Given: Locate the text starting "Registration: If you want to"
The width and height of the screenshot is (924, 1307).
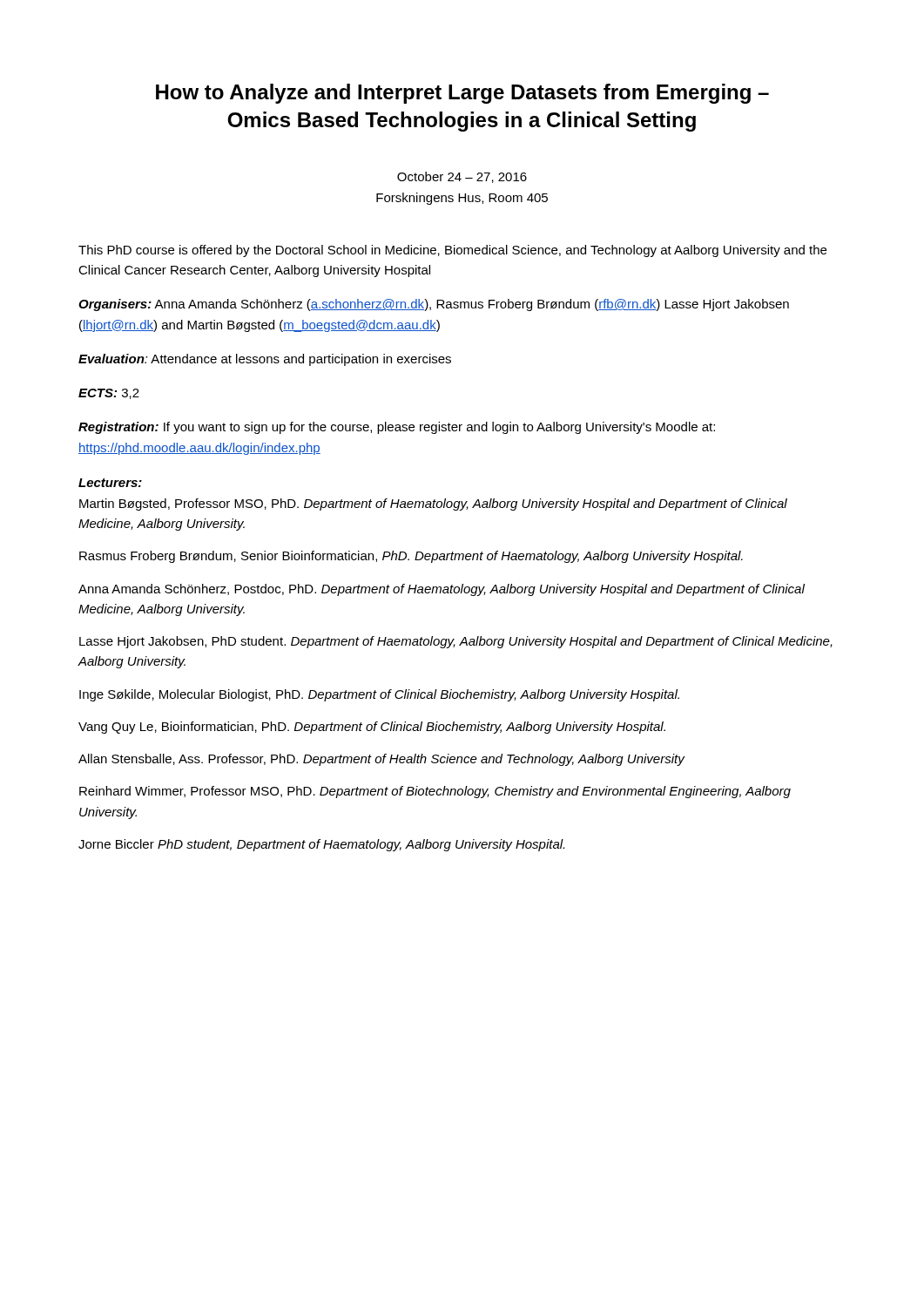Looking at the screenshot, I should [397, 437].
